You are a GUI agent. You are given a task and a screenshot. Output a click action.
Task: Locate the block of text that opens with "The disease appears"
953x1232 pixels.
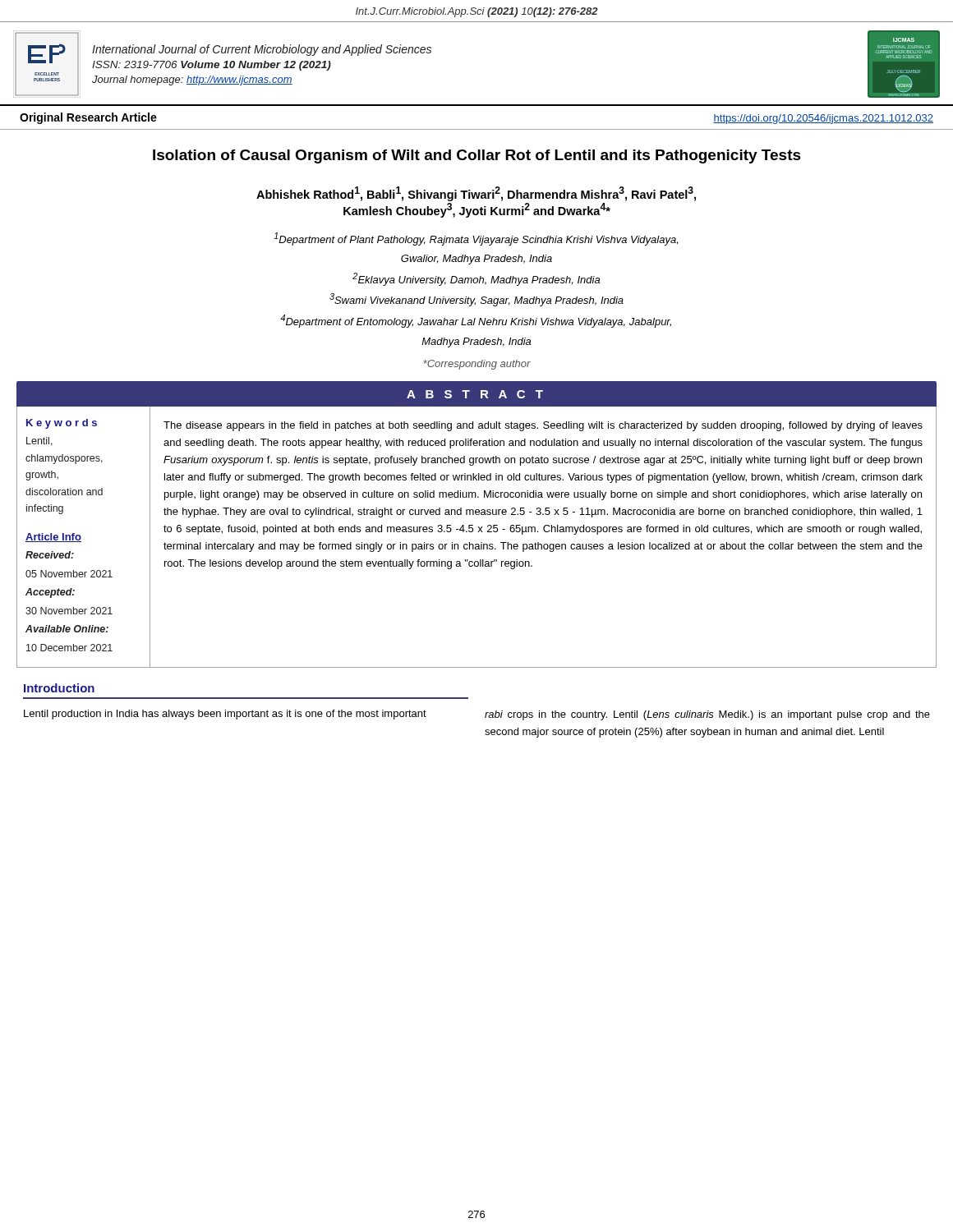pos(543,494)
